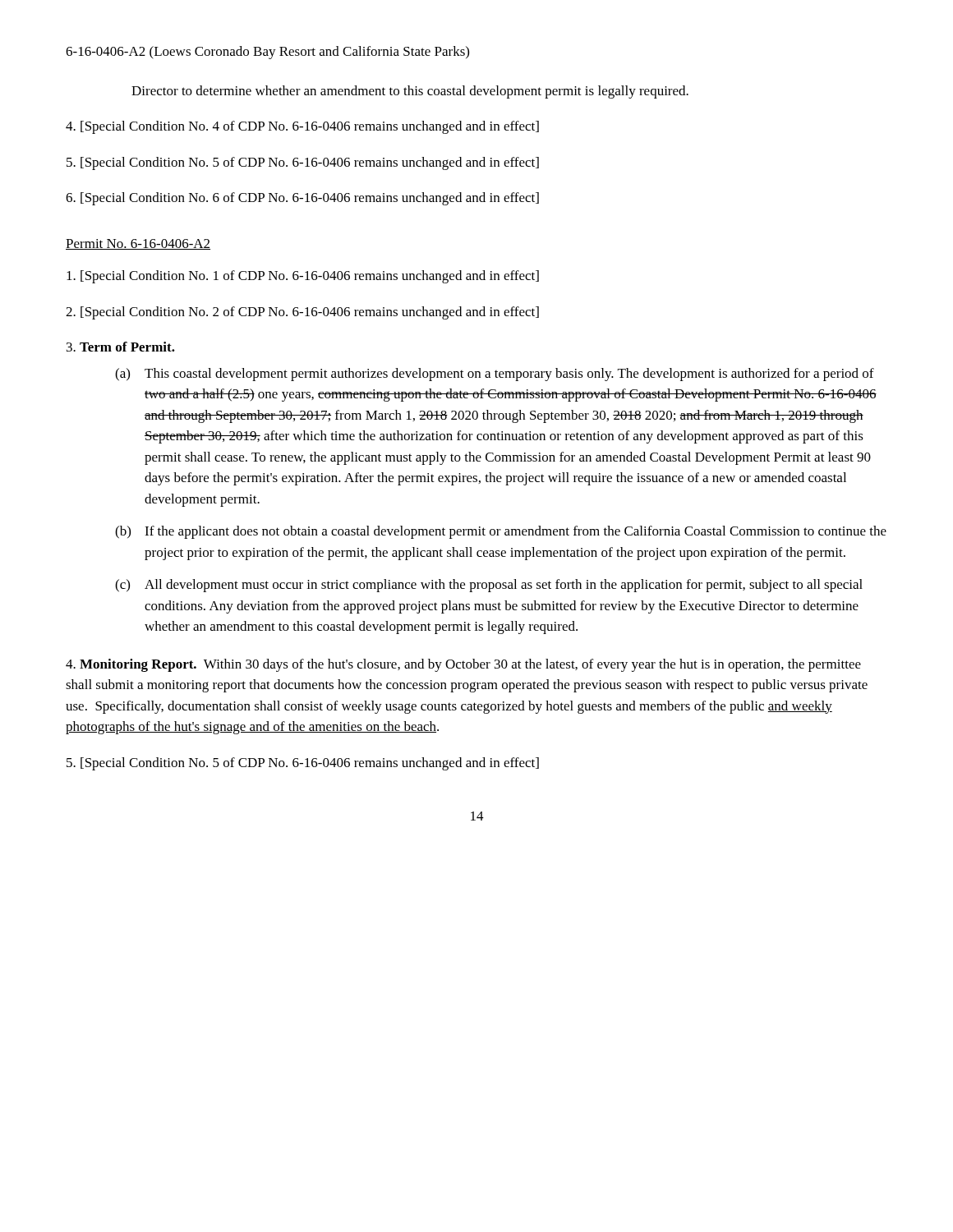
Task: Locate the list item that says "4. Monitoring Report."
Action: click(x=467, y=695)
